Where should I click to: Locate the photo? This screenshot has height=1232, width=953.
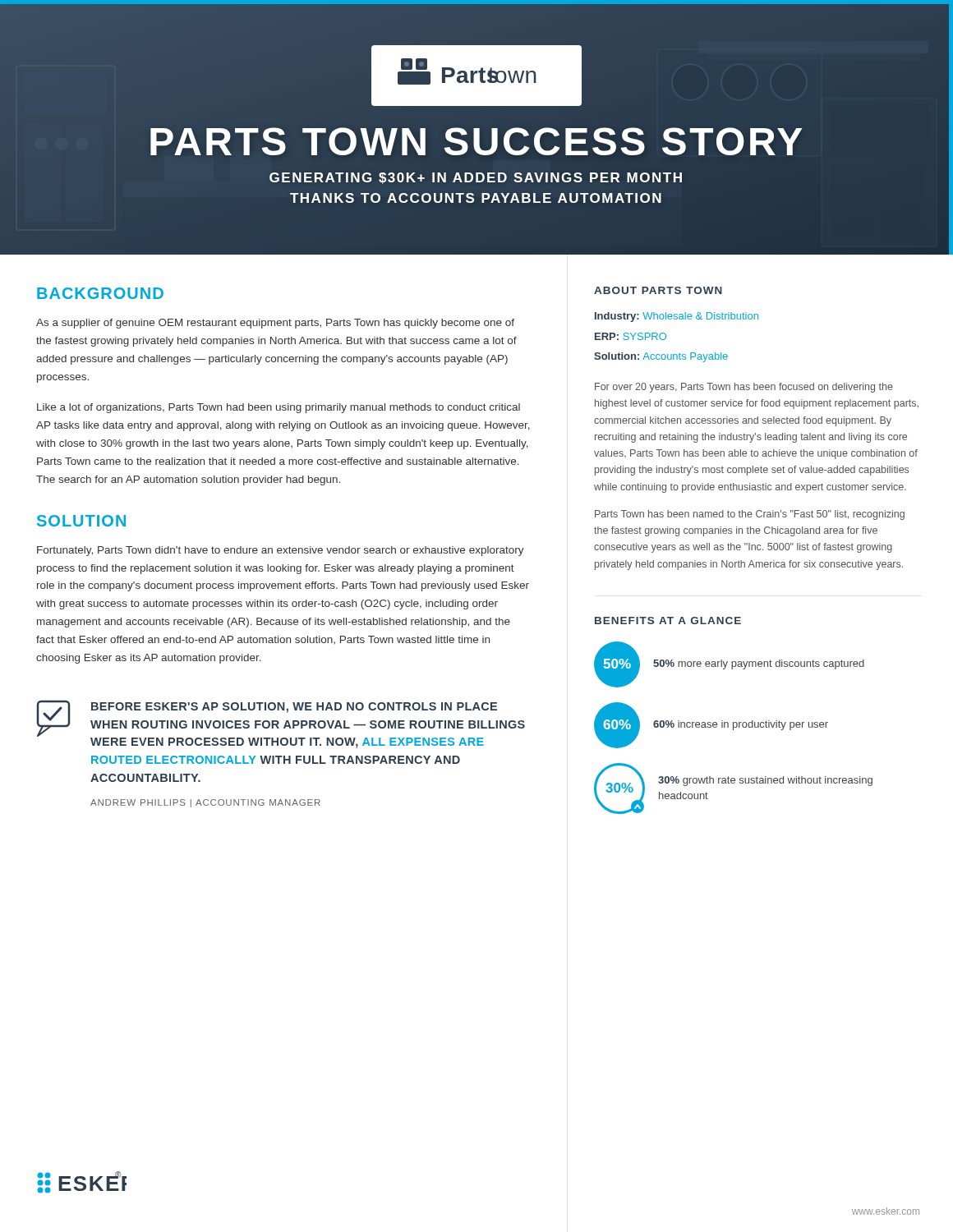coord(476,127)
